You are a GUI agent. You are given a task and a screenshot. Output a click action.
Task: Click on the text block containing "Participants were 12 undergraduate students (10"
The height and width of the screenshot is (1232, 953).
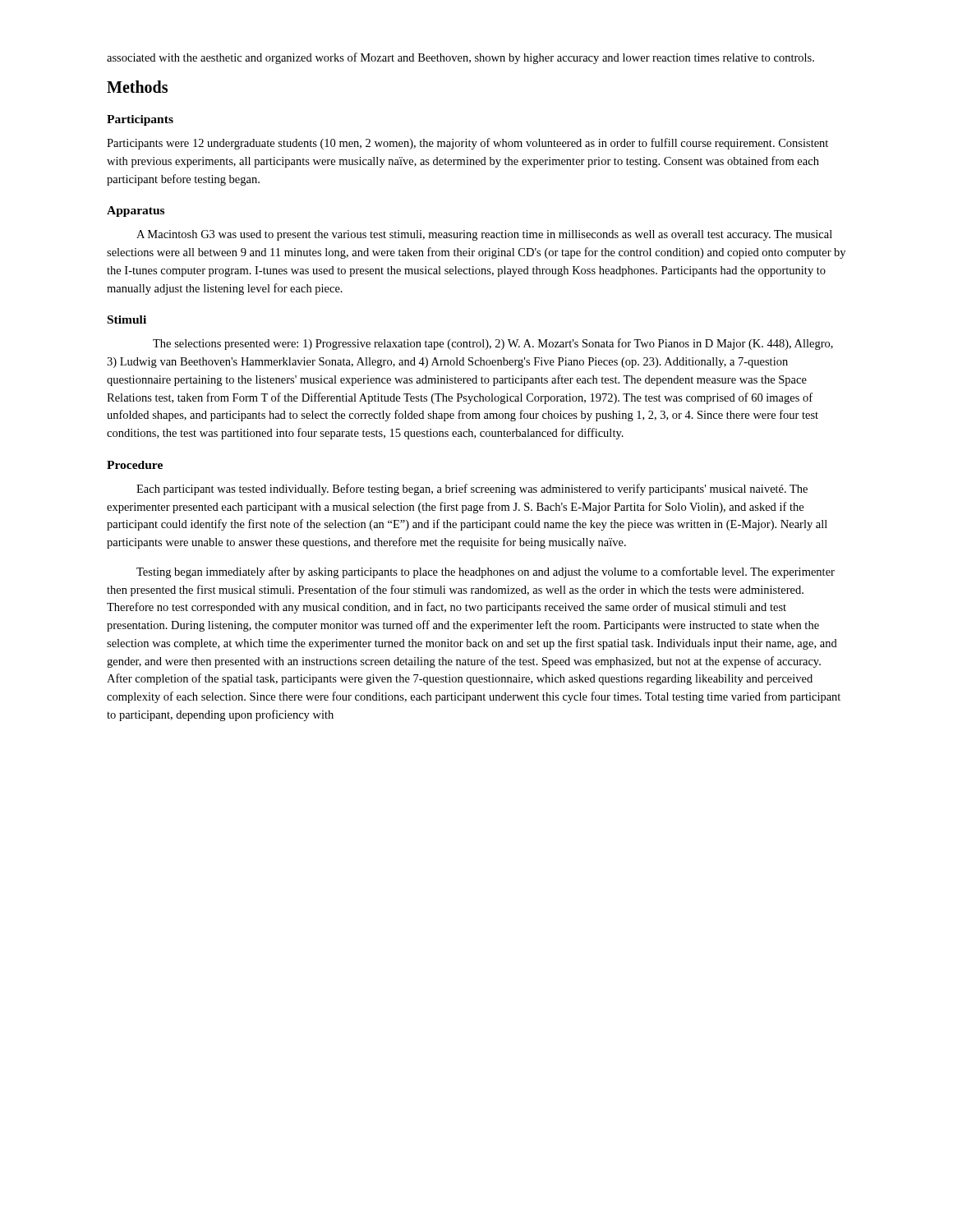pyautogui.click(x=468, y=161)
